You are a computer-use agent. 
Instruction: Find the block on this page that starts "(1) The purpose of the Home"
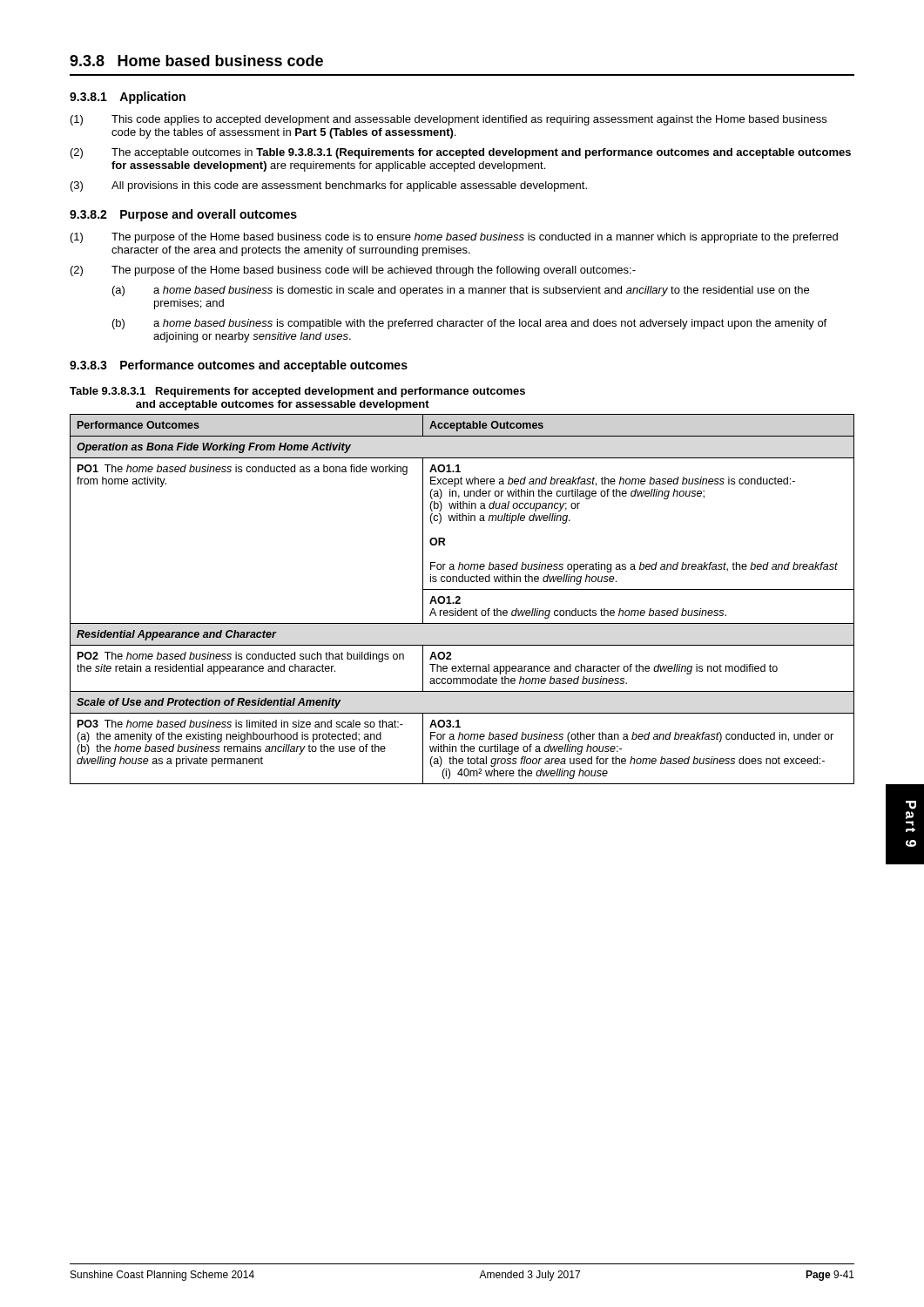pos(462,243)
